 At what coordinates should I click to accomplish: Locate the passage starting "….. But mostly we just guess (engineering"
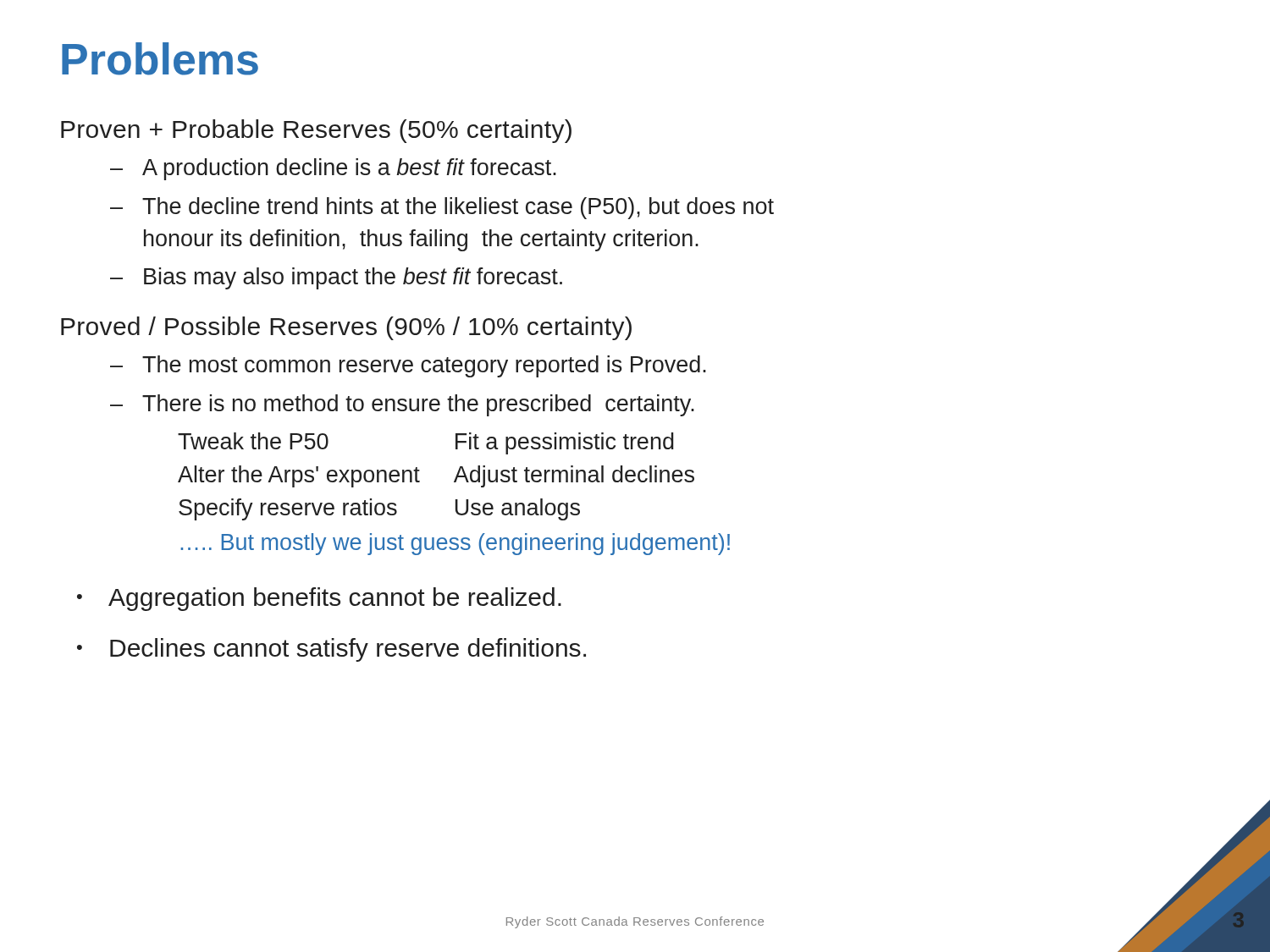(455, 542)
